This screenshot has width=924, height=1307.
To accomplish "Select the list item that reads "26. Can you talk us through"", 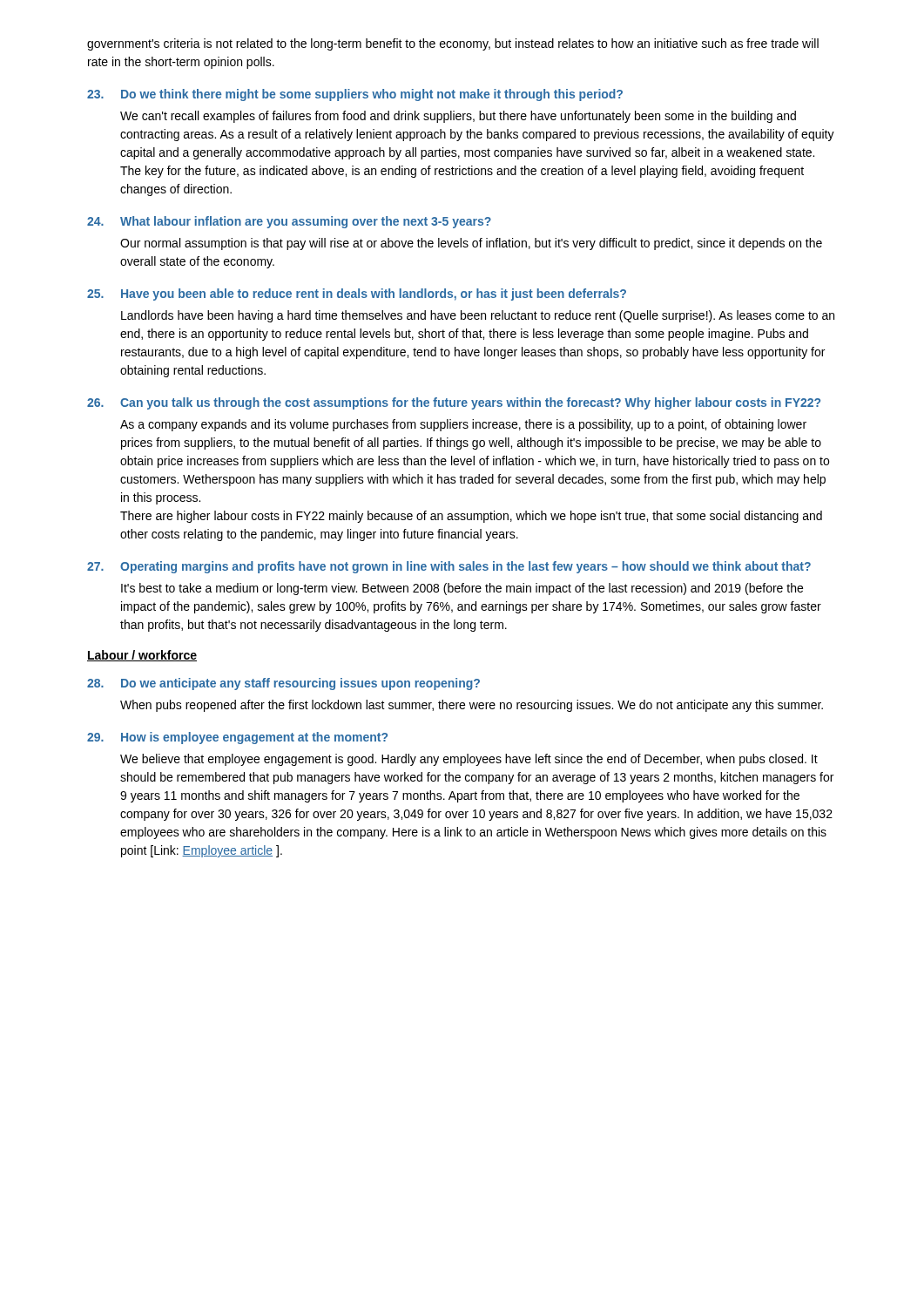I will click(462, 469).
